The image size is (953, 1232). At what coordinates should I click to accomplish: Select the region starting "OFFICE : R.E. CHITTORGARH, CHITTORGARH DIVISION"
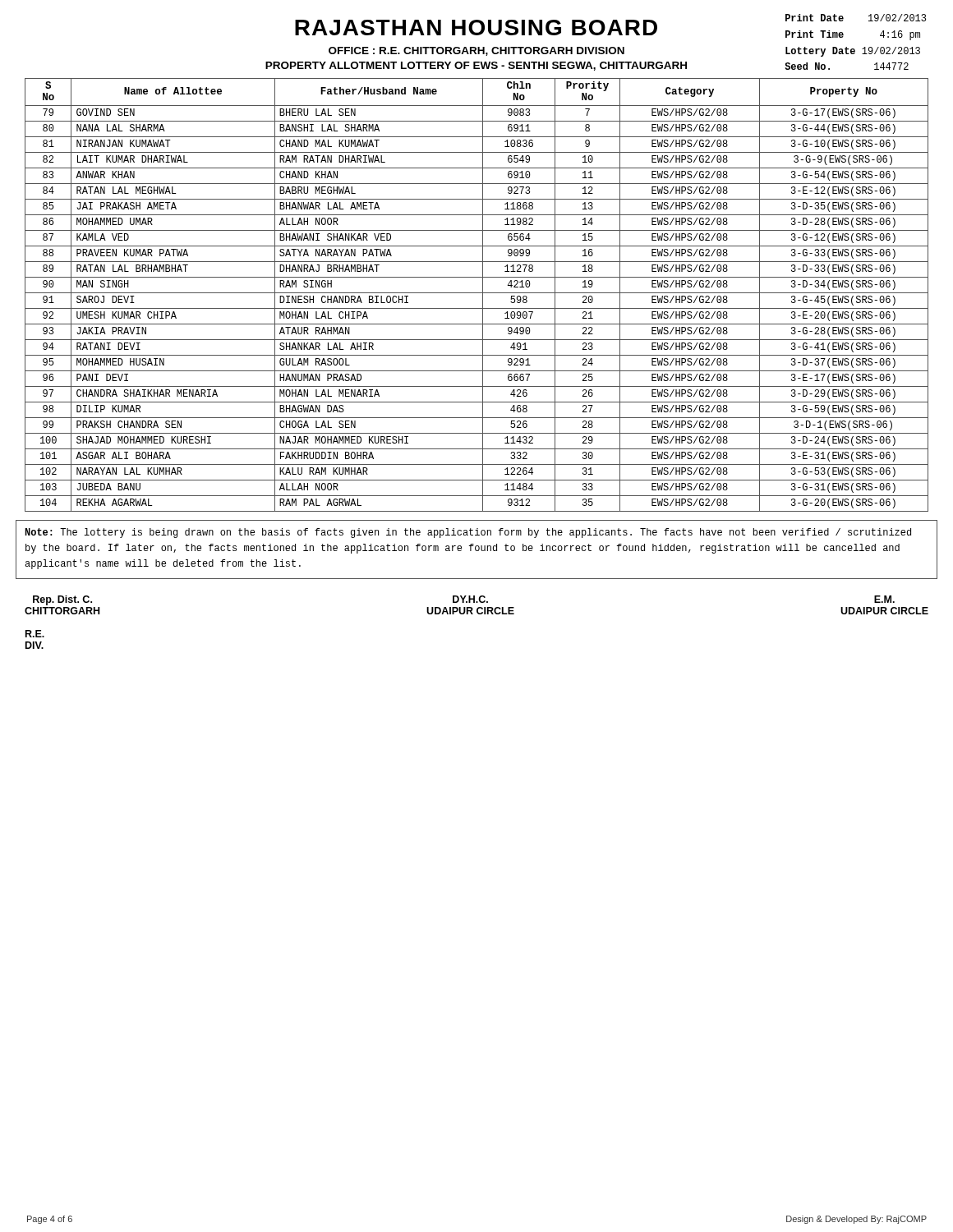[x=476, y=51]
